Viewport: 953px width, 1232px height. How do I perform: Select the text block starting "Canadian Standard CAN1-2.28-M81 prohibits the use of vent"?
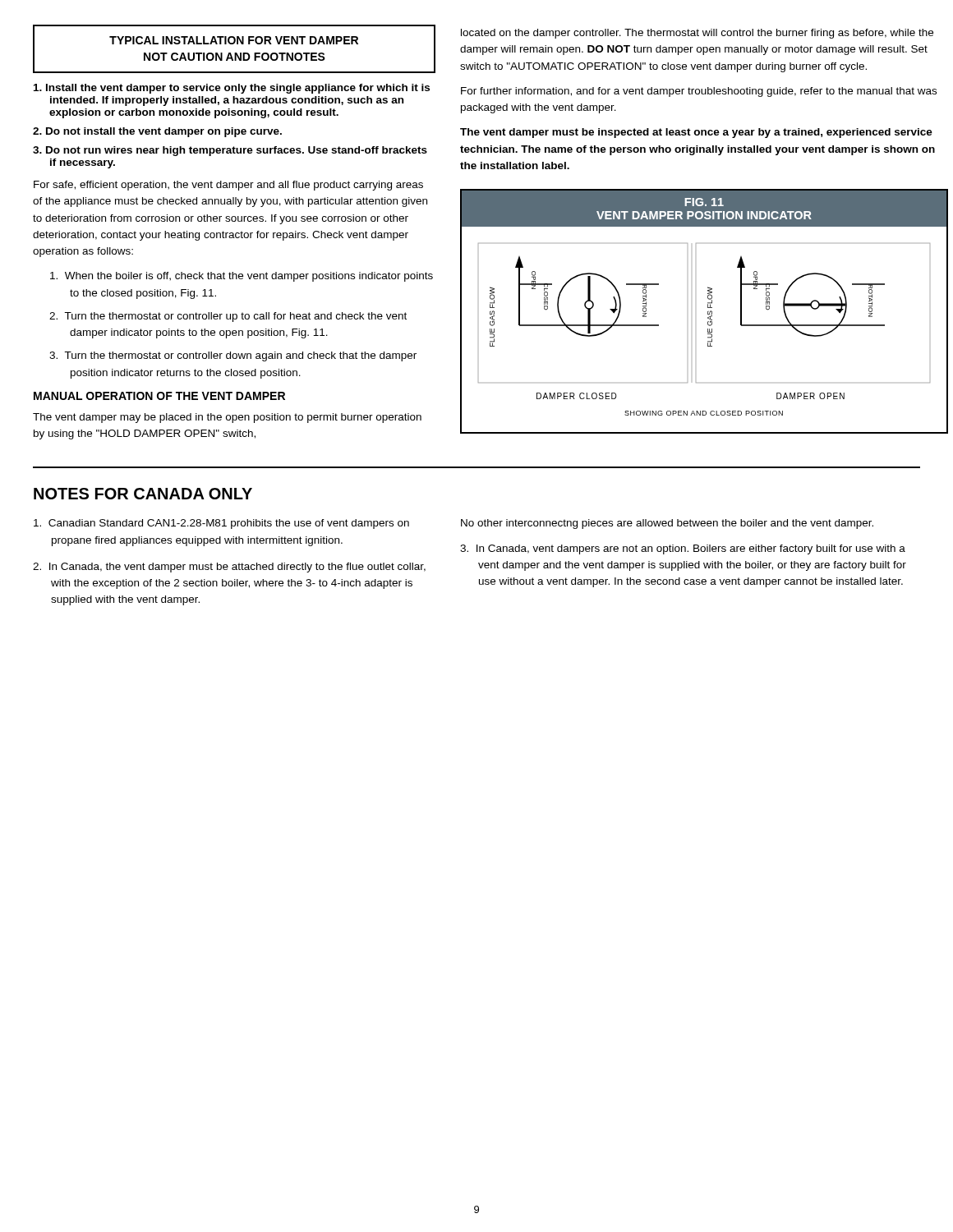(x=221, y=531)
